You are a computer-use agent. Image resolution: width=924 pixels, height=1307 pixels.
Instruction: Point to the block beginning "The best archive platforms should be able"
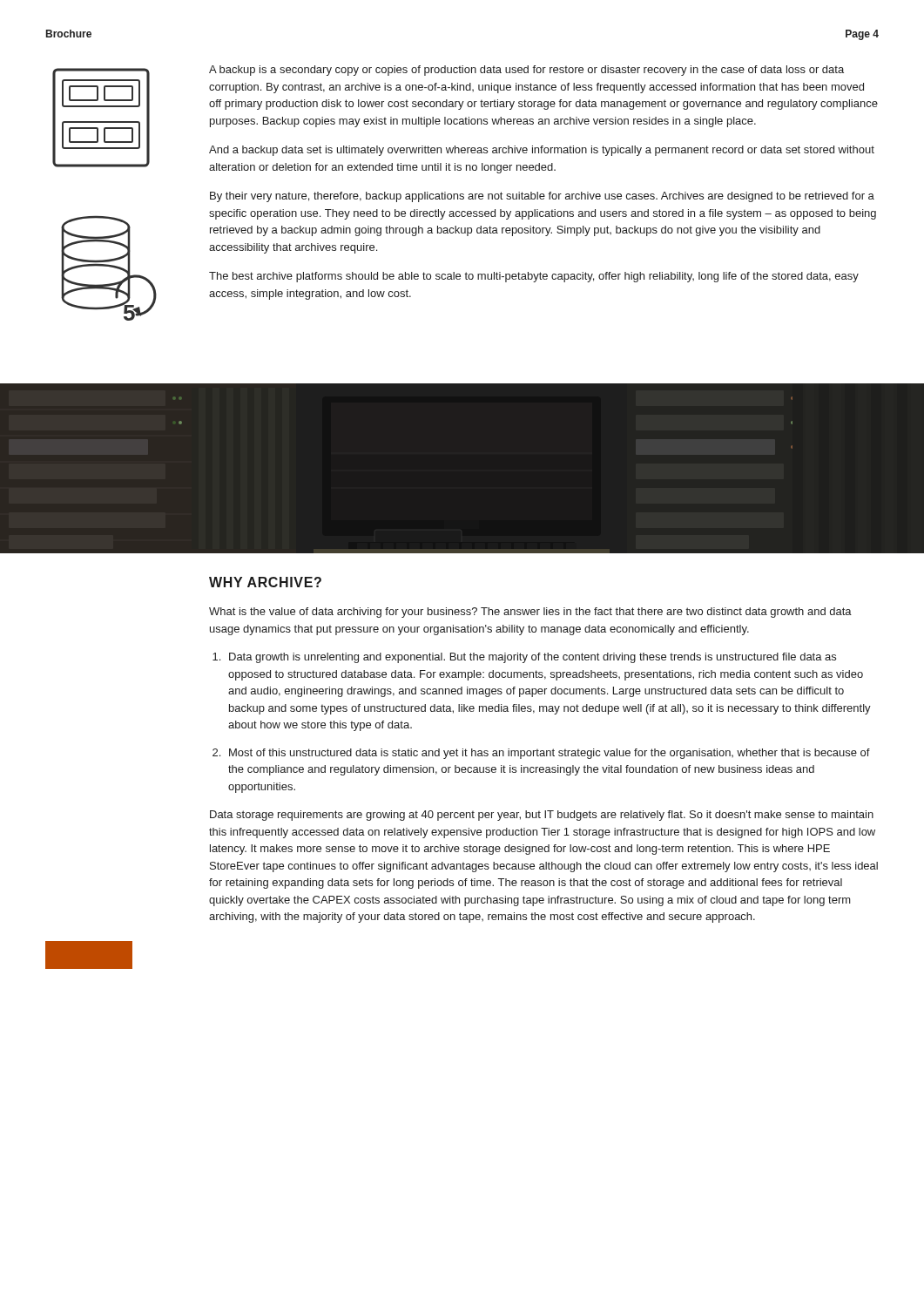tap(534, 284)
